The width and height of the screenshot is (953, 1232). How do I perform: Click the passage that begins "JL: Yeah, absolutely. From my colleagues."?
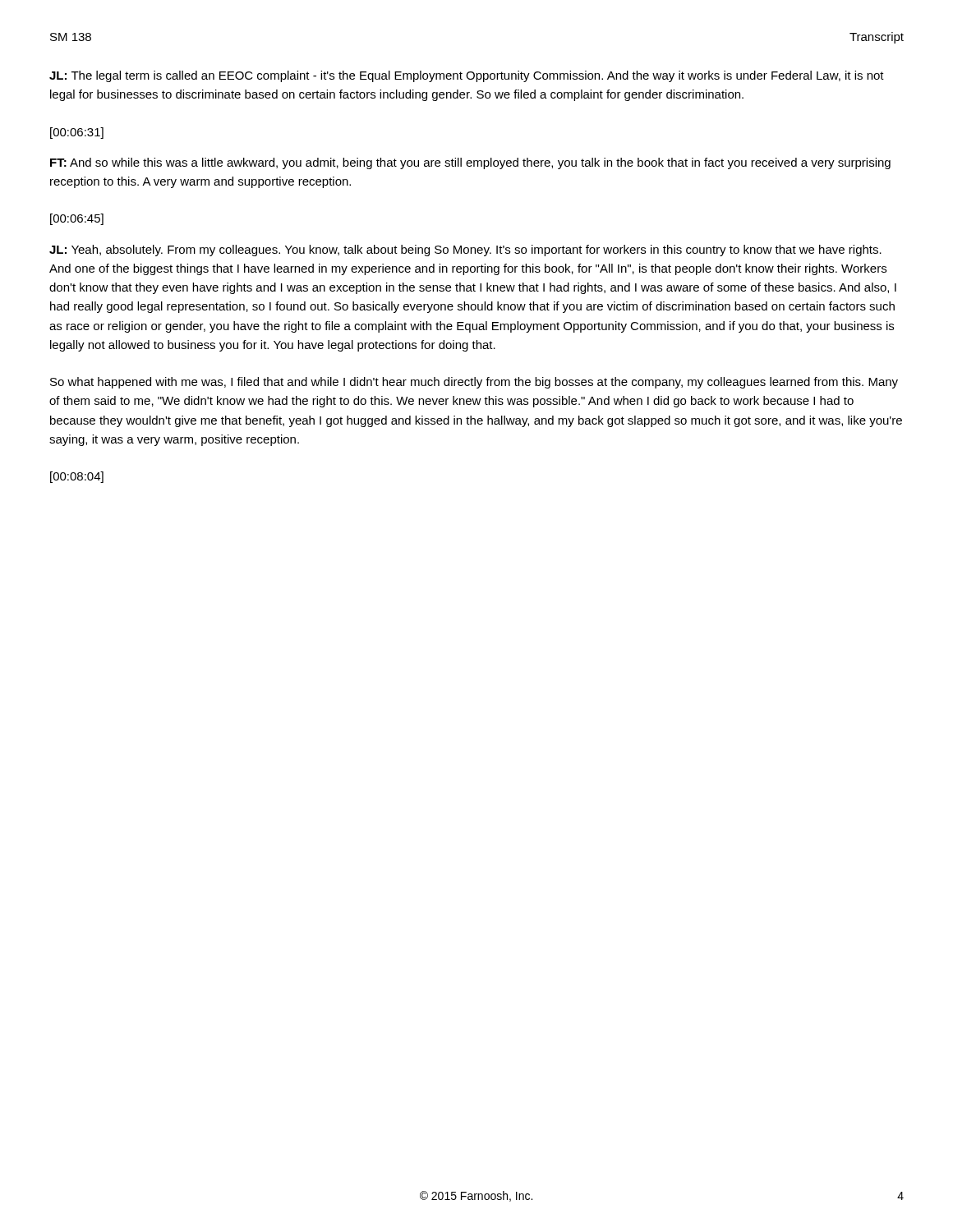coord(473,297)
